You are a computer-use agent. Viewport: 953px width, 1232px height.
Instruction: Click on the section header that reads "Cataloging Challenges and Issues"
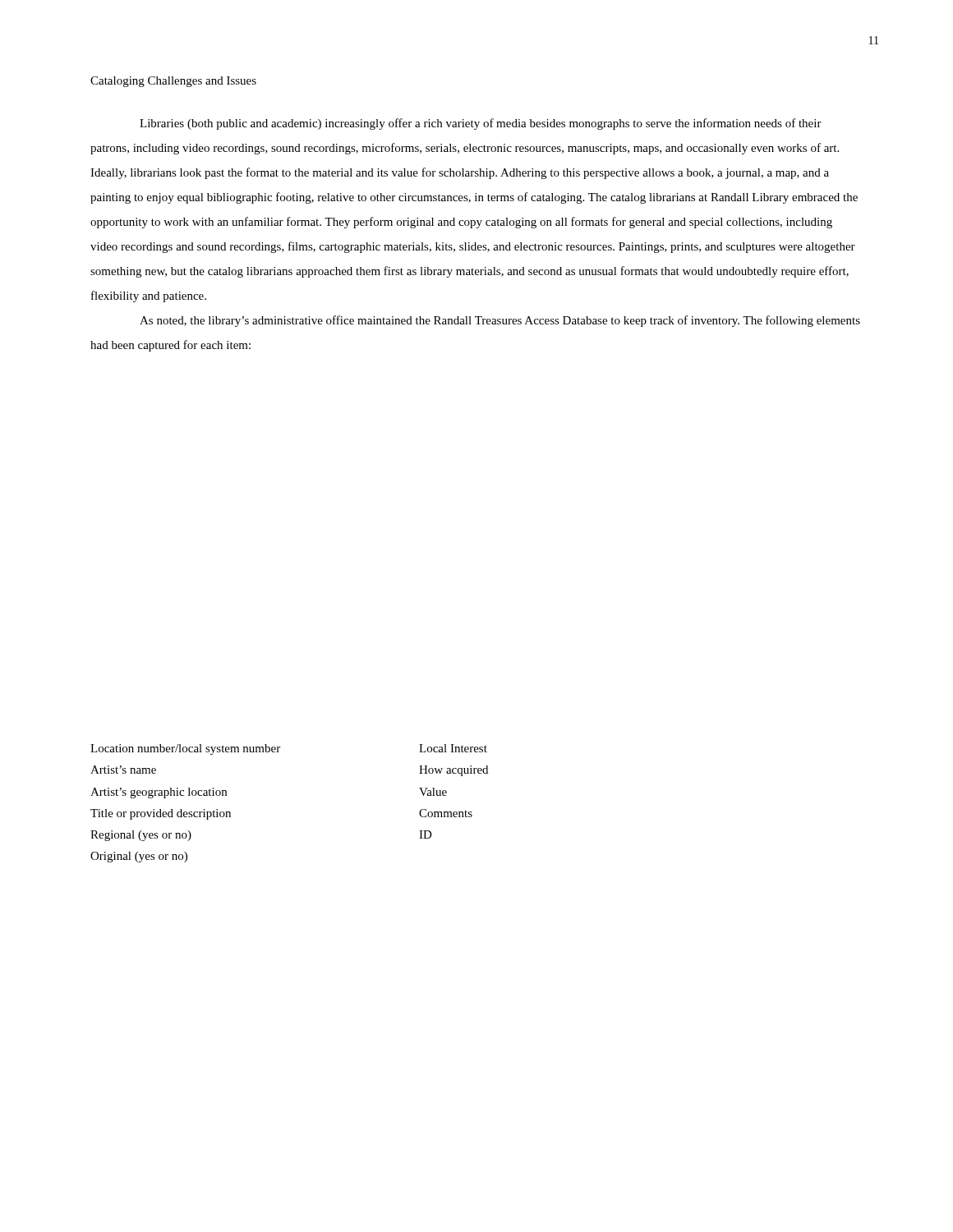173,81
